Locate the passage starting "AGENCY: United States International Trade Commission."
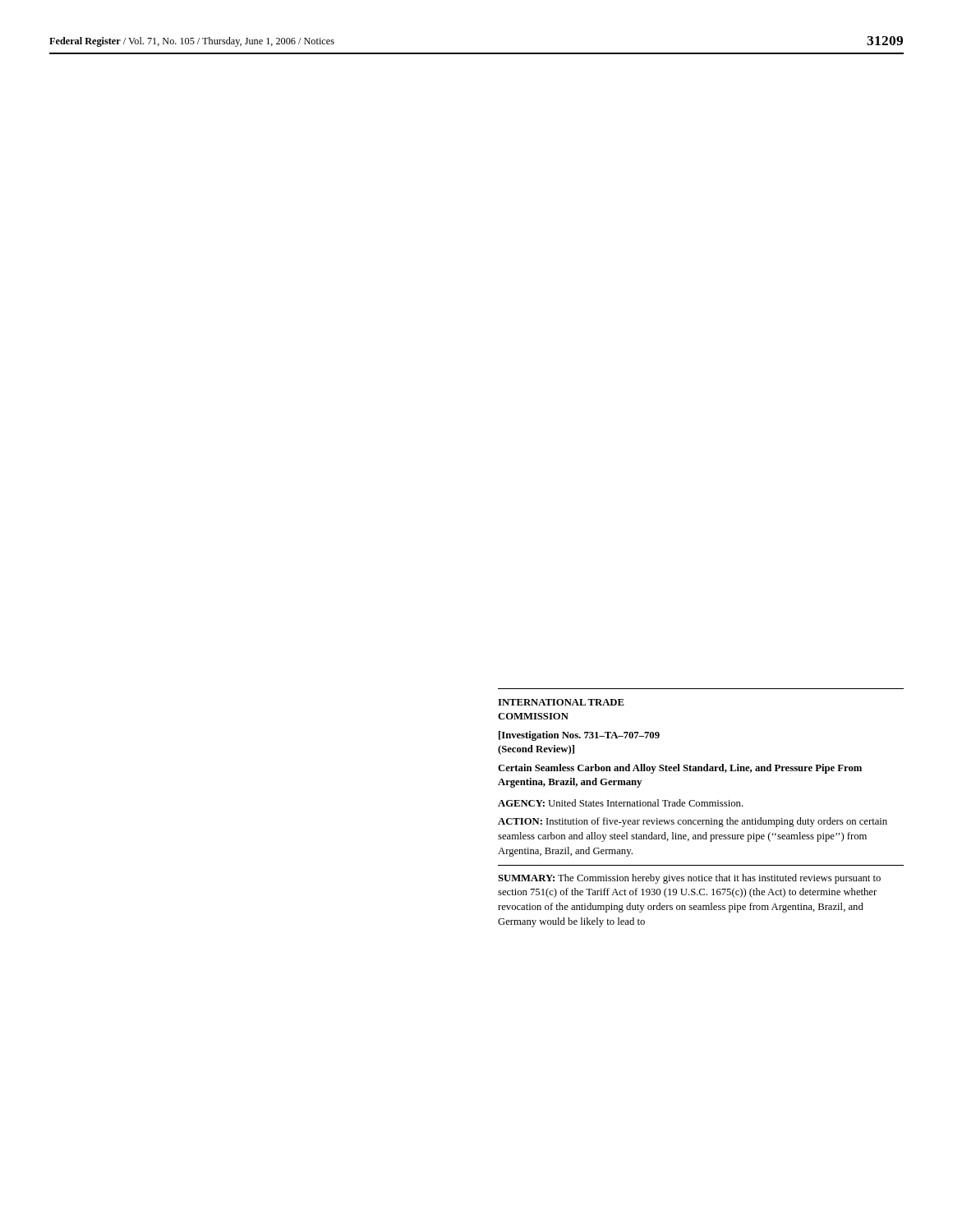The width and height of the screenshot is (953, 1232). (x=621, y=803)
